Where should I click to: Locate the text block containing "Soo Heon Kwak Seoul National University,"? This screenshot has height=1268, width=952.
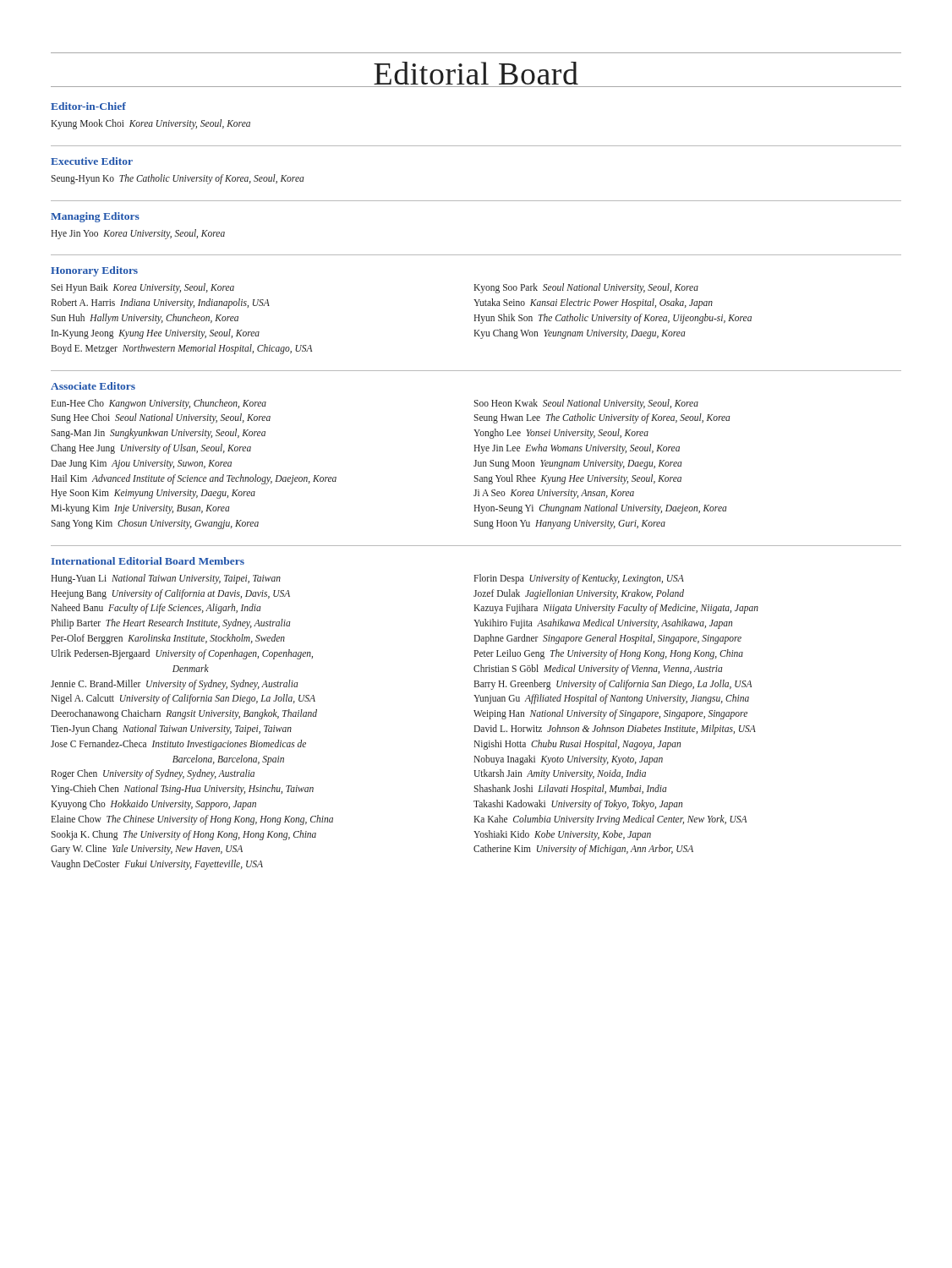click(602, 463)
